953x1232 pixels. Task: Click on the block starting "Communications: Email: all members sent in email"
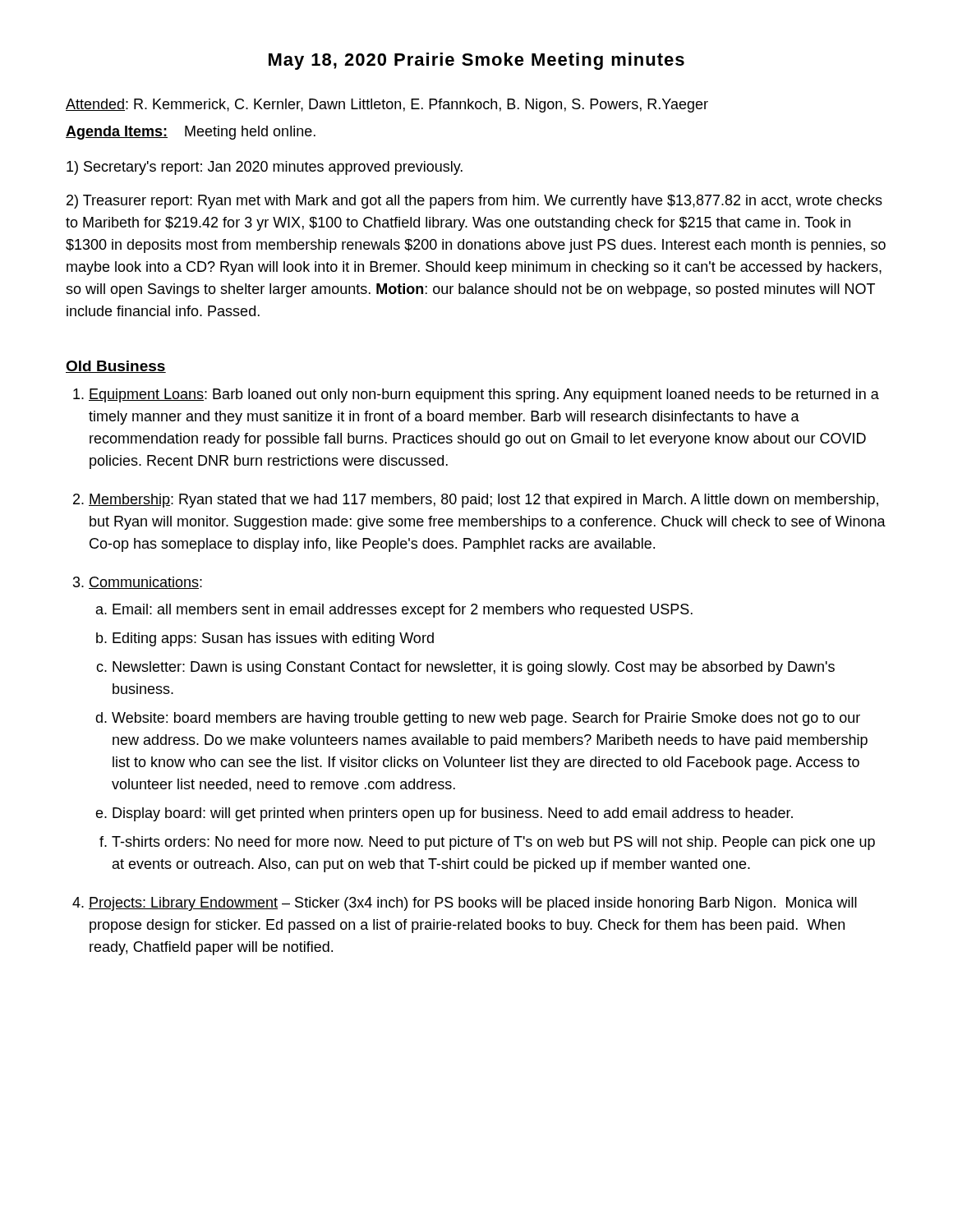pyautogui.click(x=488, y=725)
